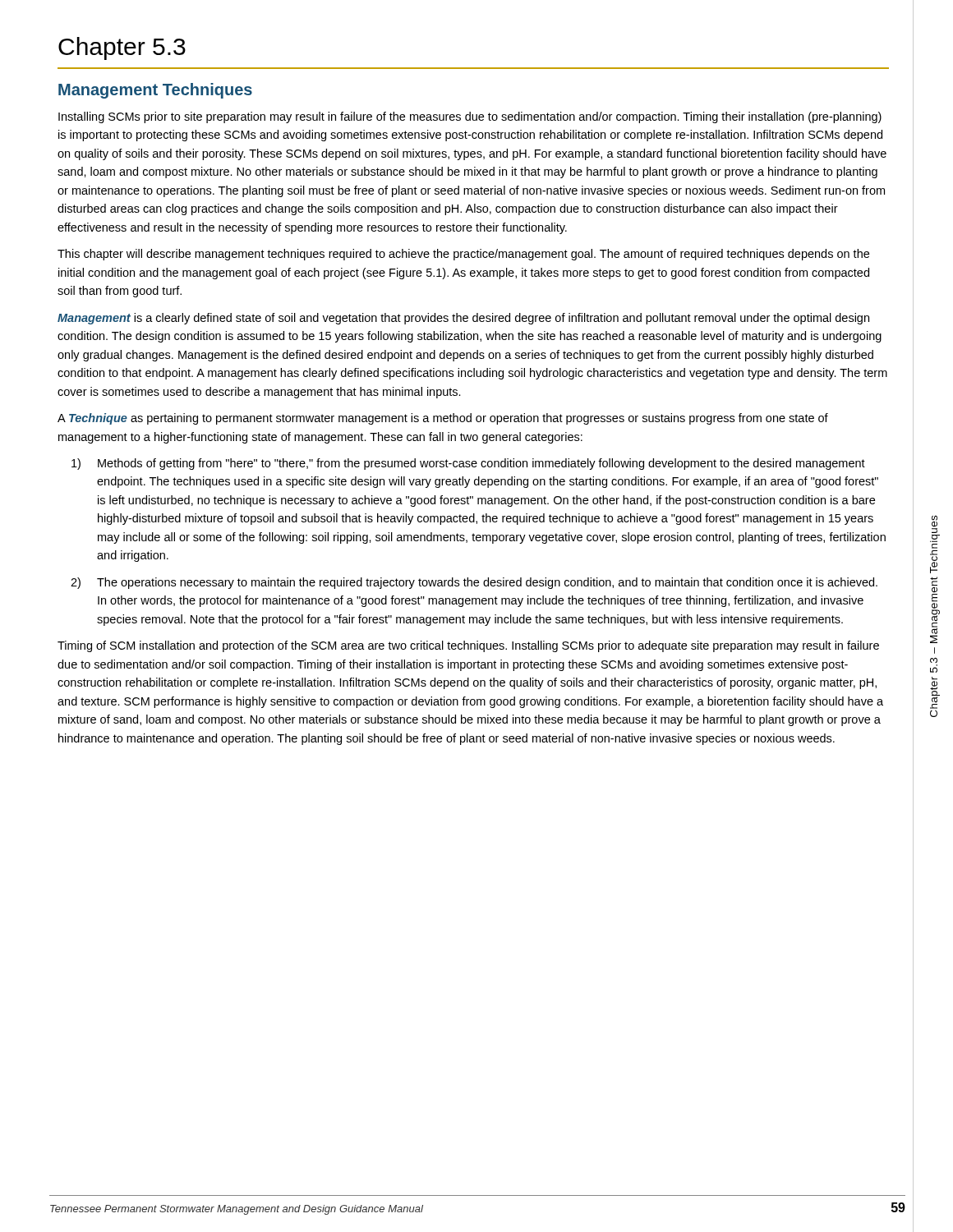
Task: Locate the text block starting "Timing of SCM installation and protection"
Action: point(473,692)
